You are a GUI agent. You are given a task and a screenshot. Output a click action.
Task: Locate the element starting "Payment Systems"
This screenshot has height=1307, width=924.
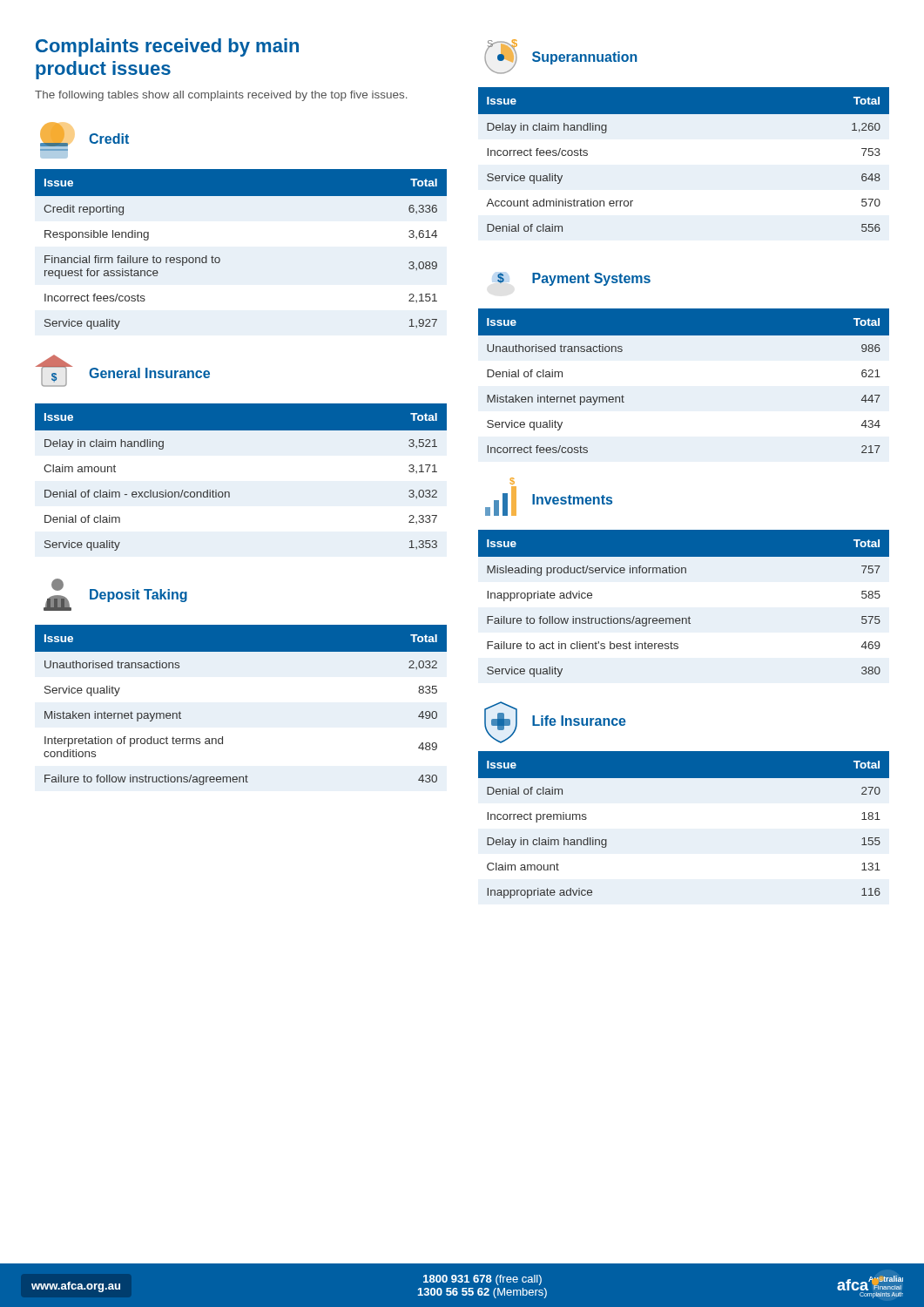click(x=591, y=278)
